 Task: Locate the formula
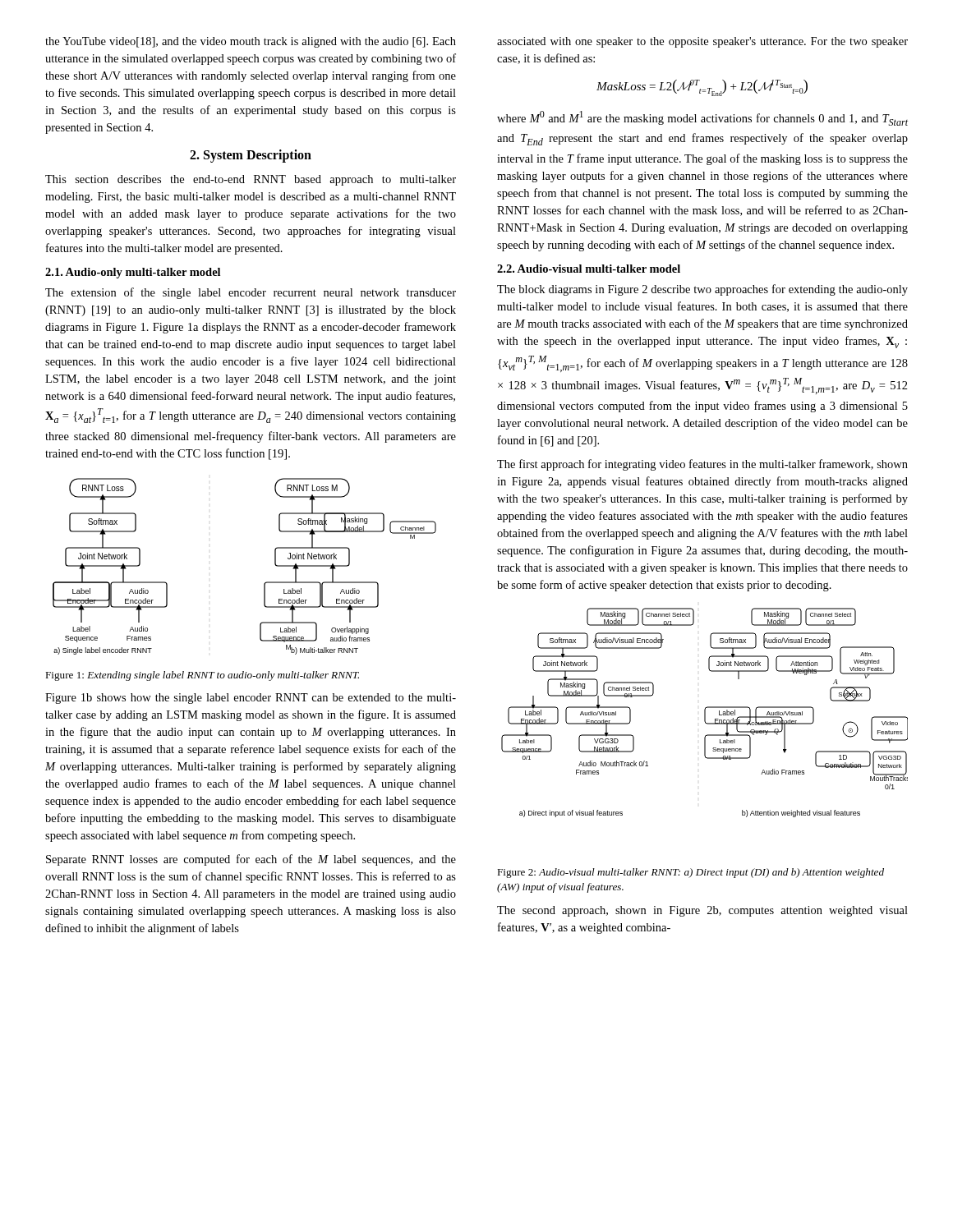pyautogui.click(x=702, y=88)
